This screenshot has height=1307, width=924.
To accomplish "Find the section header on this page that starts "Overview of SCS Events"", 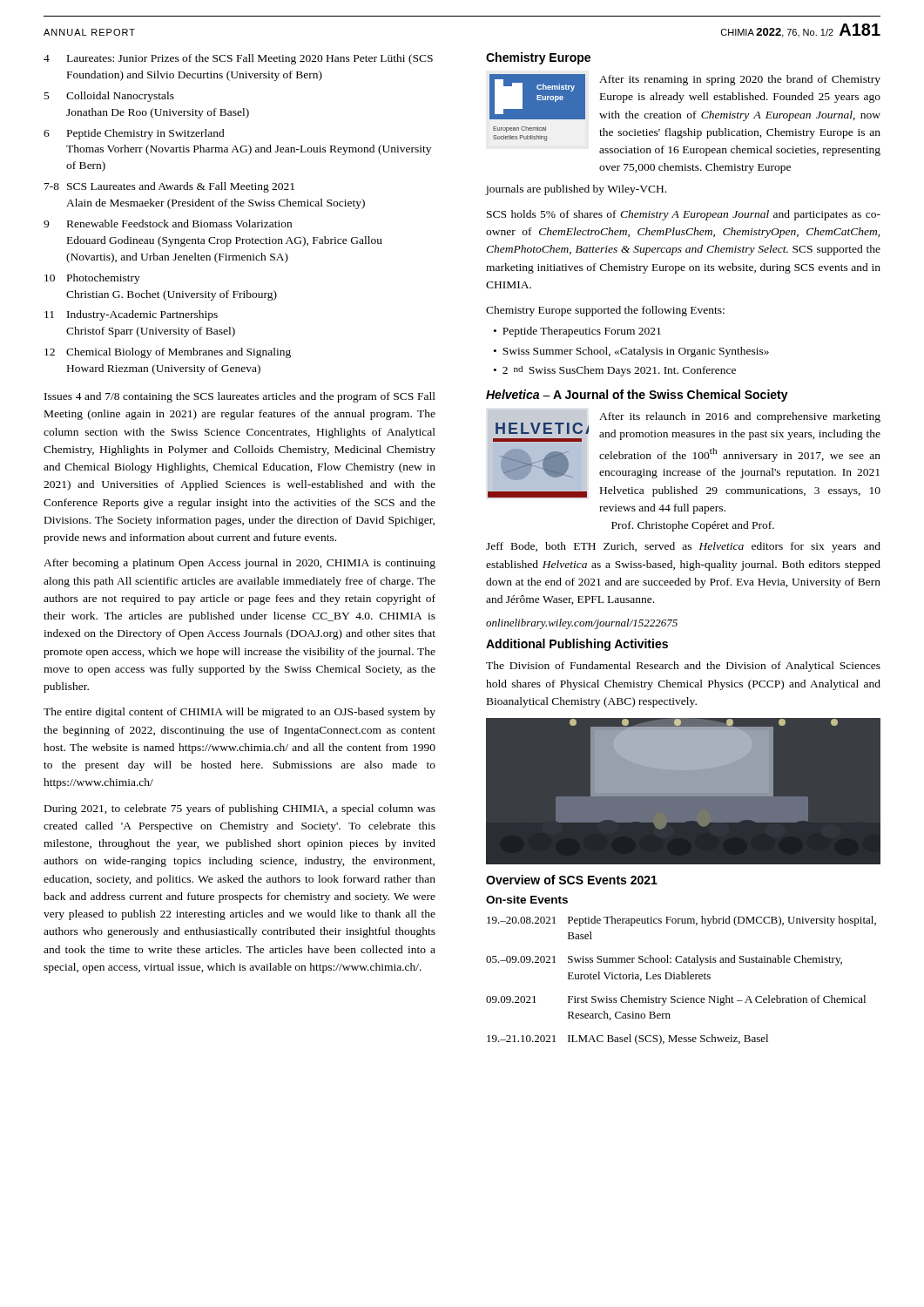I will [x=572, y=880].
